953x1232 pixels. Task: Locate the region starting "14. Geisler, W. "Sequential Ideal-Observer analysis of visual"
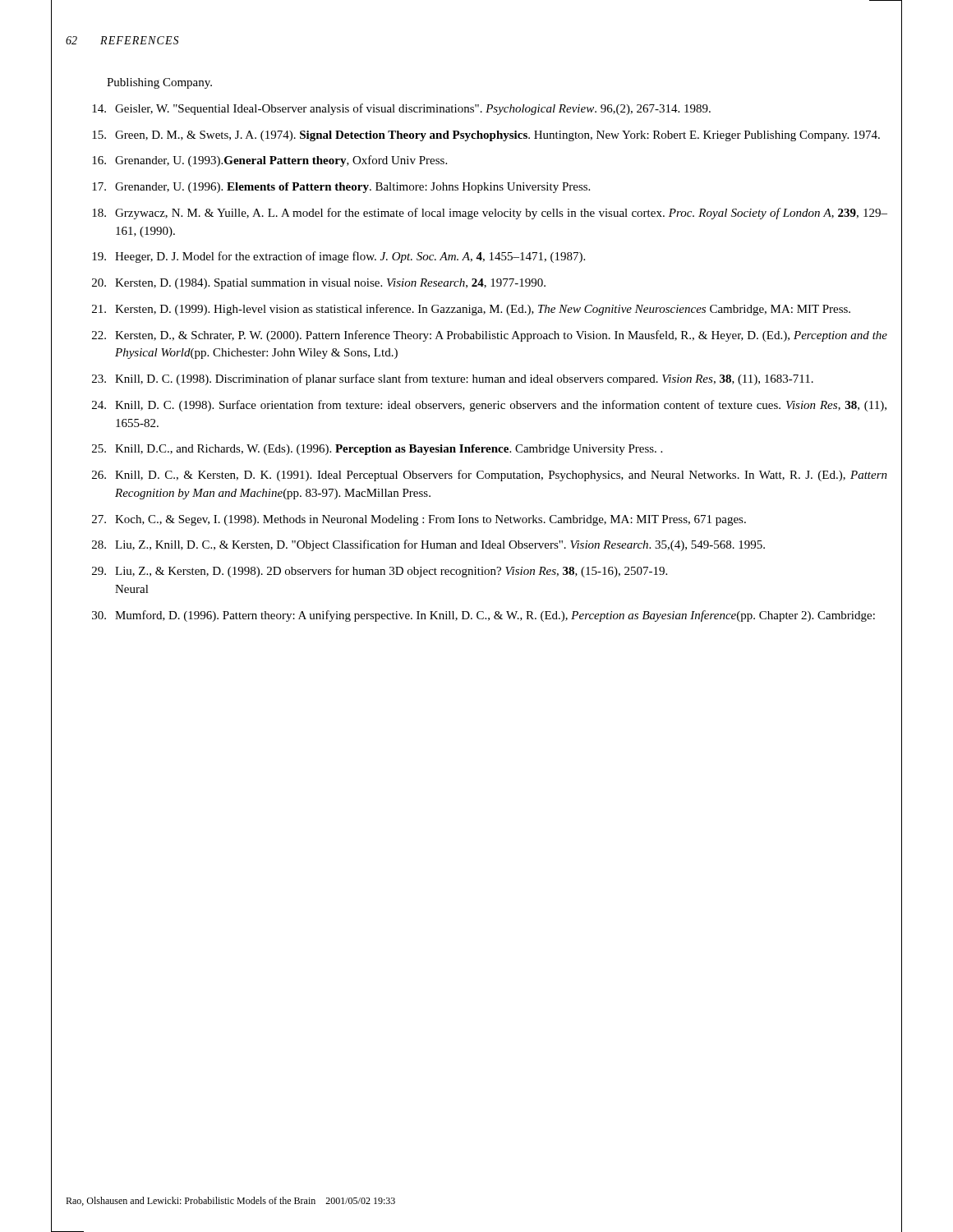[476, 109]
